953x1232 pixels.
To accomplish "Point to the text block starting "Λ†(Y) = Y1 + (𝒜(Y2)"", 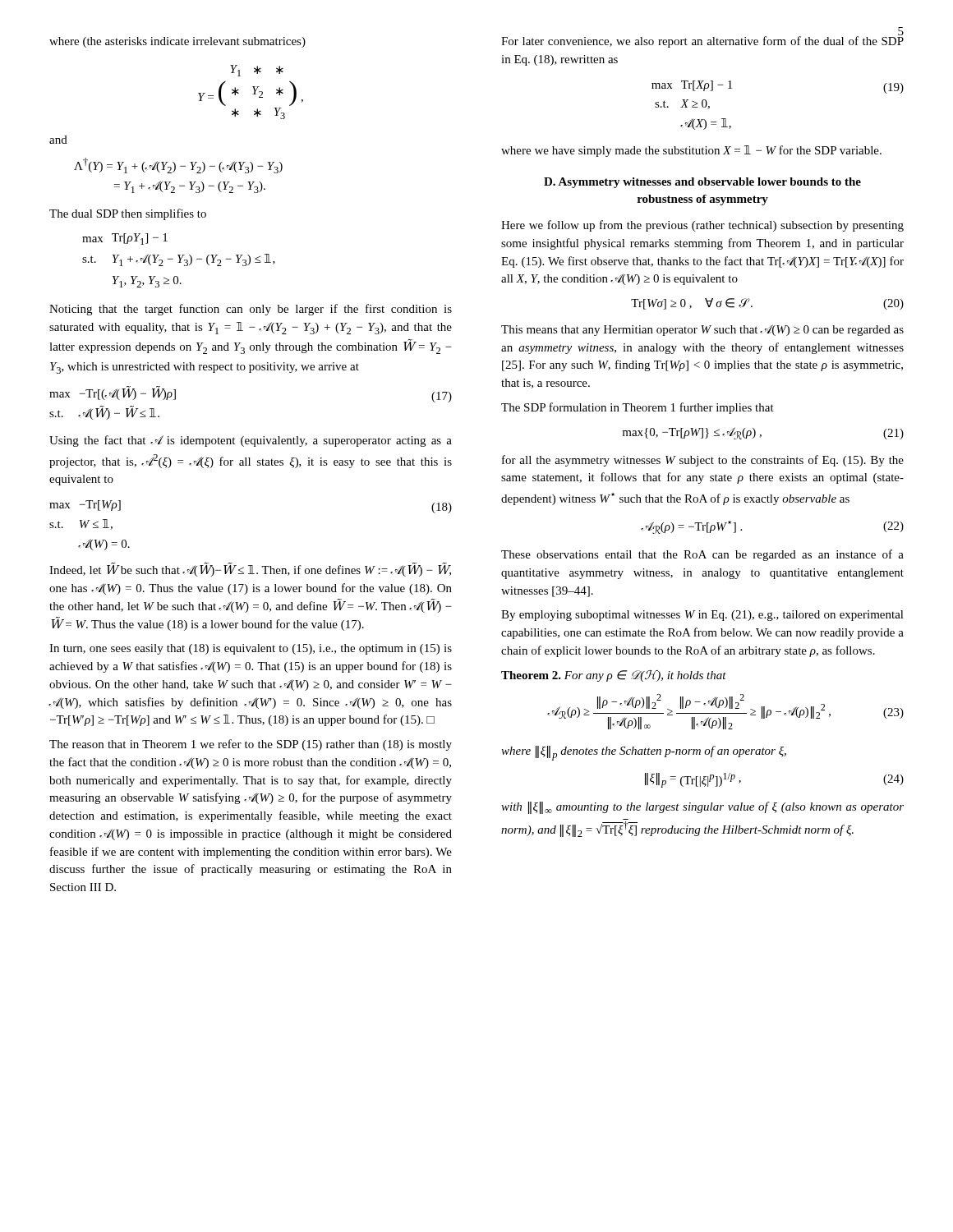I will (251, 176).
